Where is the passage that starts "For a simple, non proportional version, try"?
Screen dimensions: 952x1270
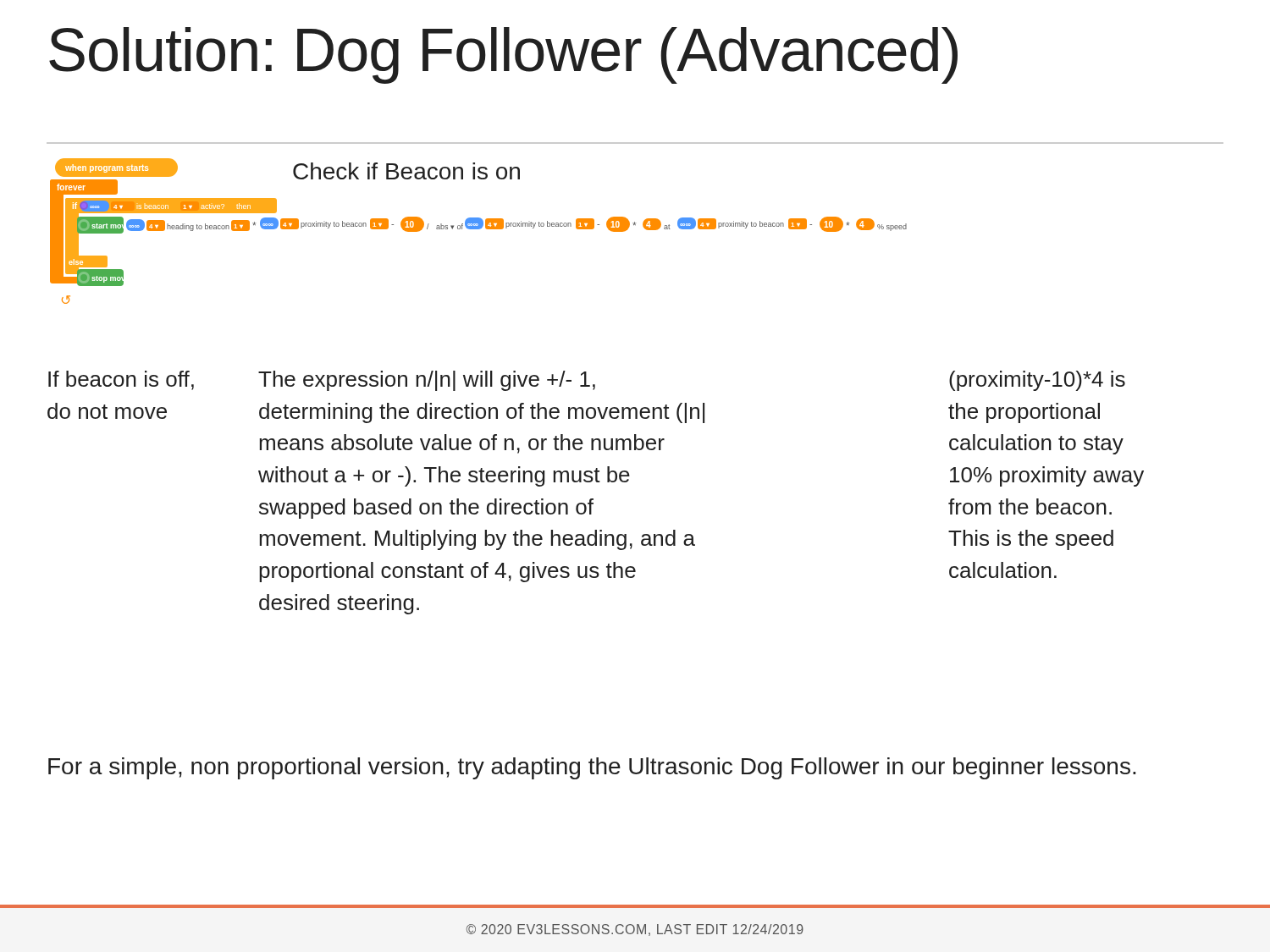[592, 766]
